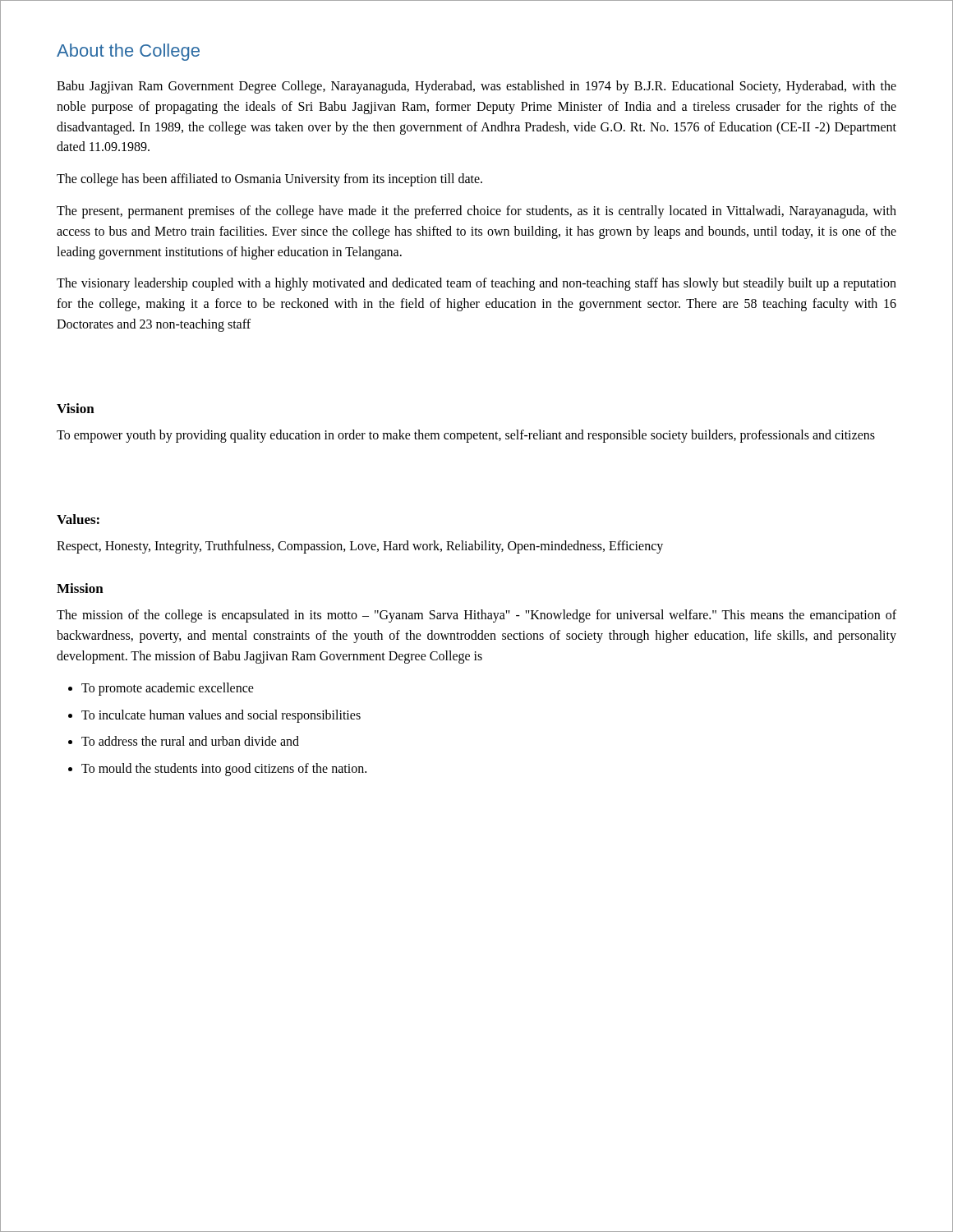Point to the block beginning "To mould the students into good"

coord(224,770)
